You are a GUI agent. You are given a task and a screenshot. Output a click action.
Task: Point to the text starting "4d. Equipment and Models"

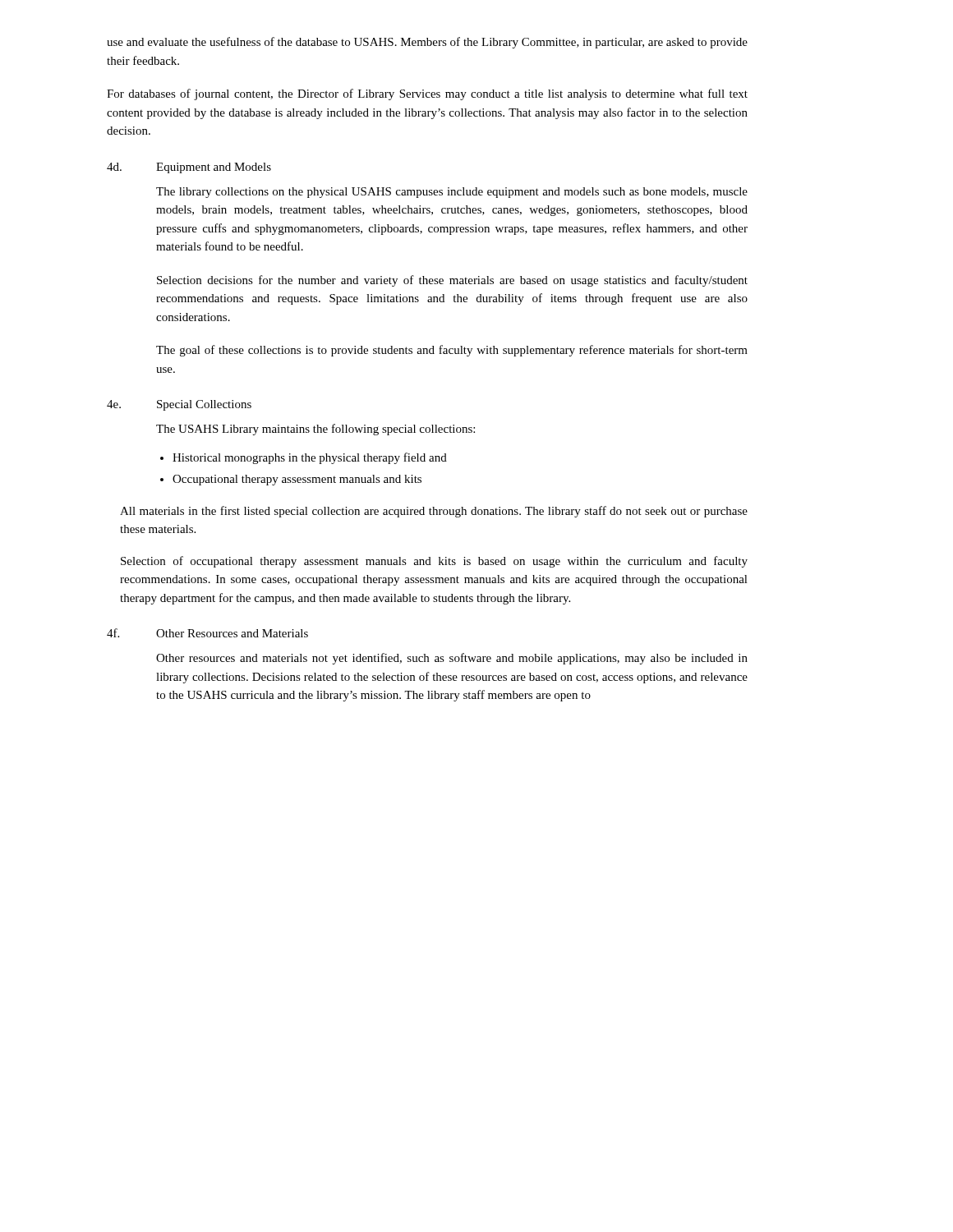(189, 167)
